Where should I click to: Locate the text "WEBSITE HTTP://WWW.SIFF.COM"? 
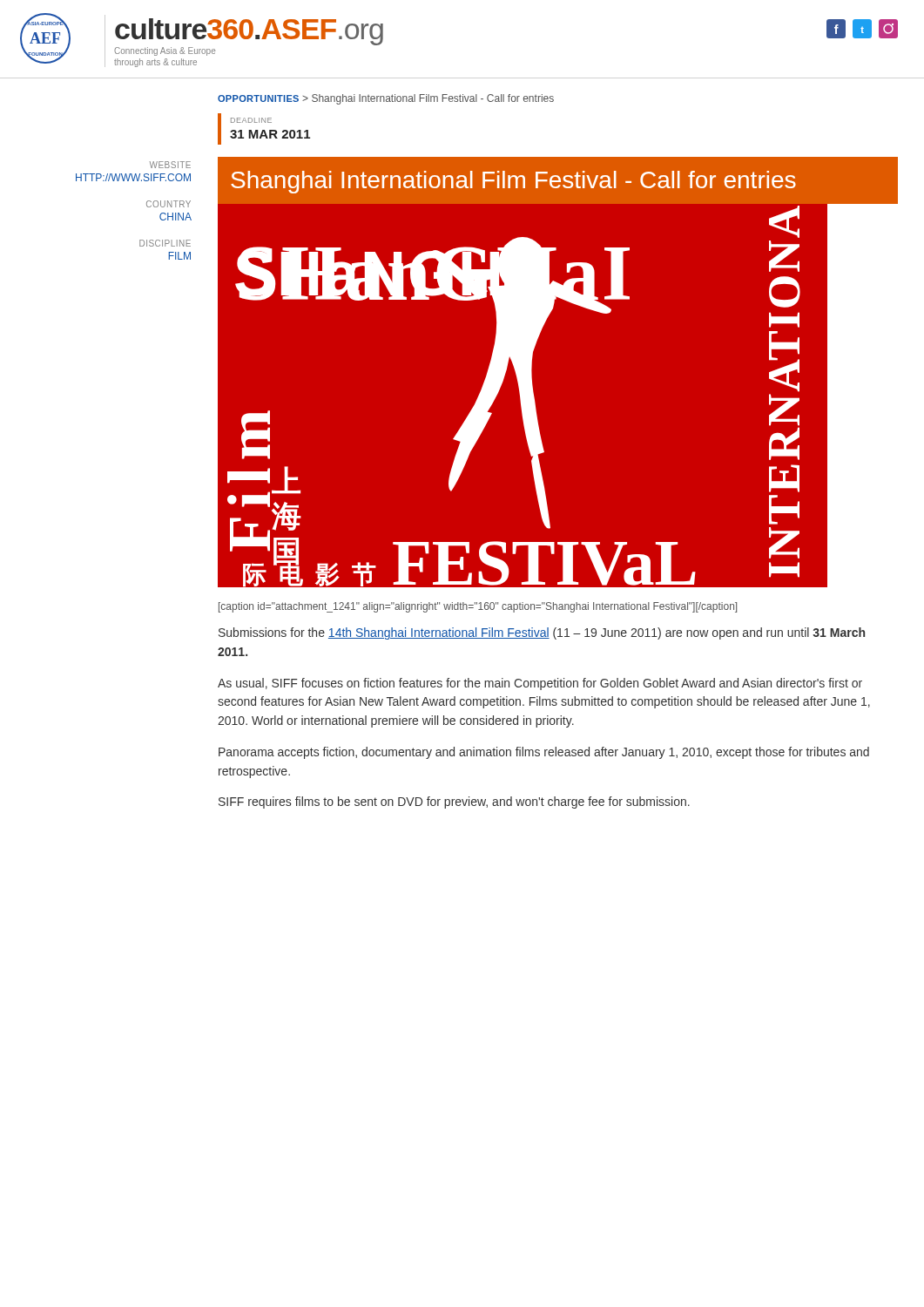point(105,172)
